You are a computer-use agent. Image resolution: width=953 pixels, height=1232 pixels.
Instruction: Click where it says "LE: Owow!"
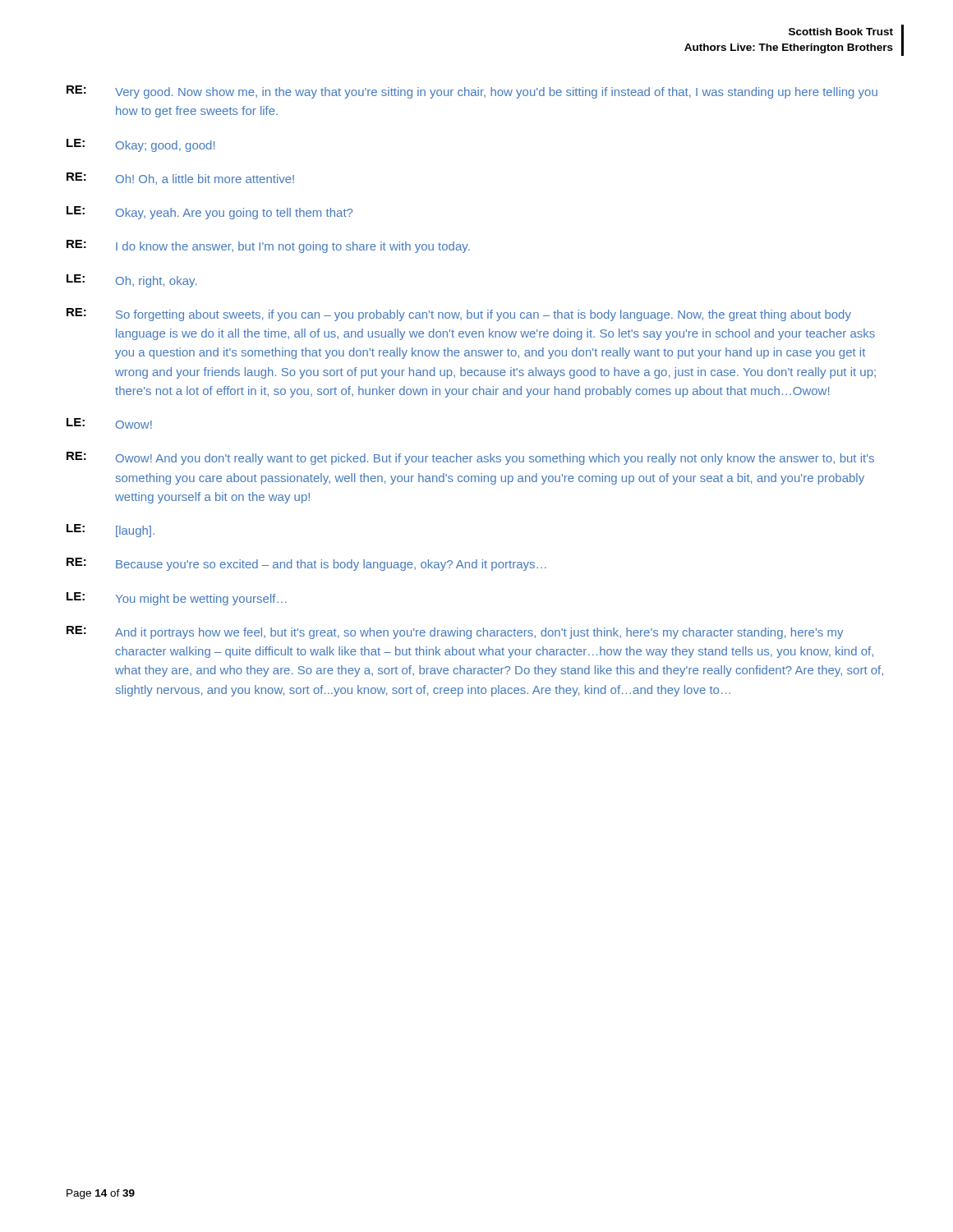(x=133, y=423)
